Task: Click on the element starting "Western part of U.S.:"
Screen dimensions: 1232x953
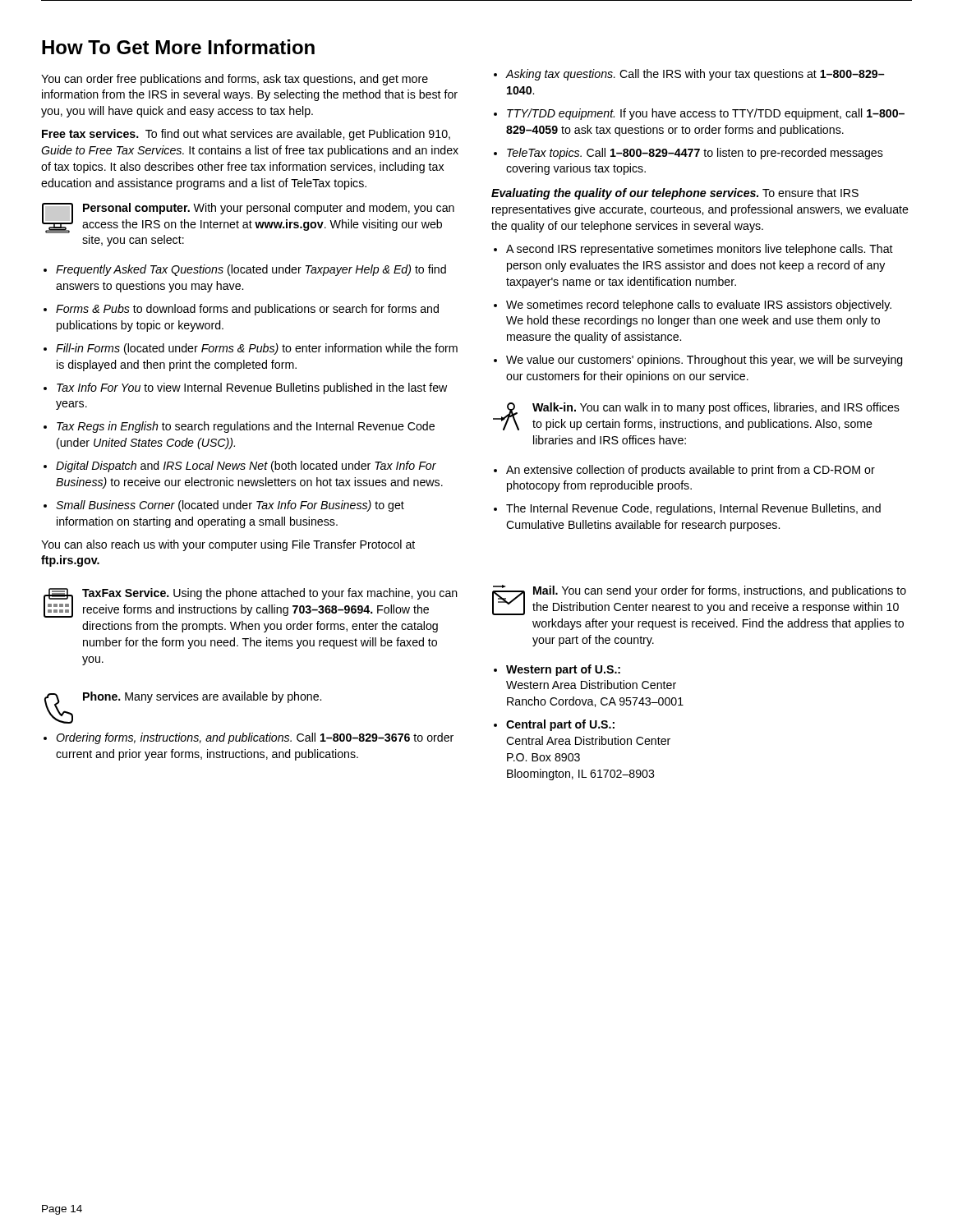Action: click(x=557, y=670)
